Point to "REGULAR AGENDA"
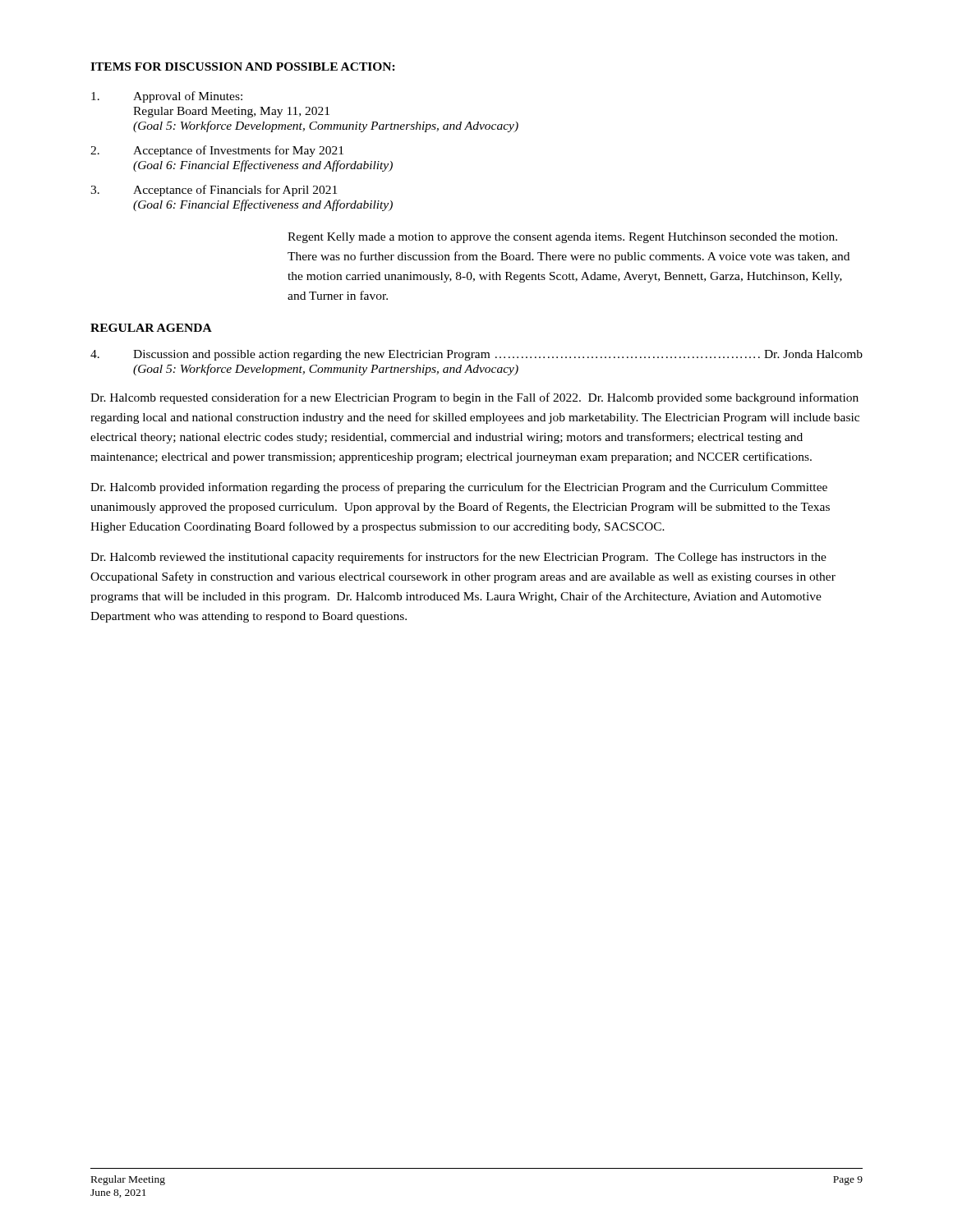The width and height of the screenshot is (953, 1232). [151, 327]
